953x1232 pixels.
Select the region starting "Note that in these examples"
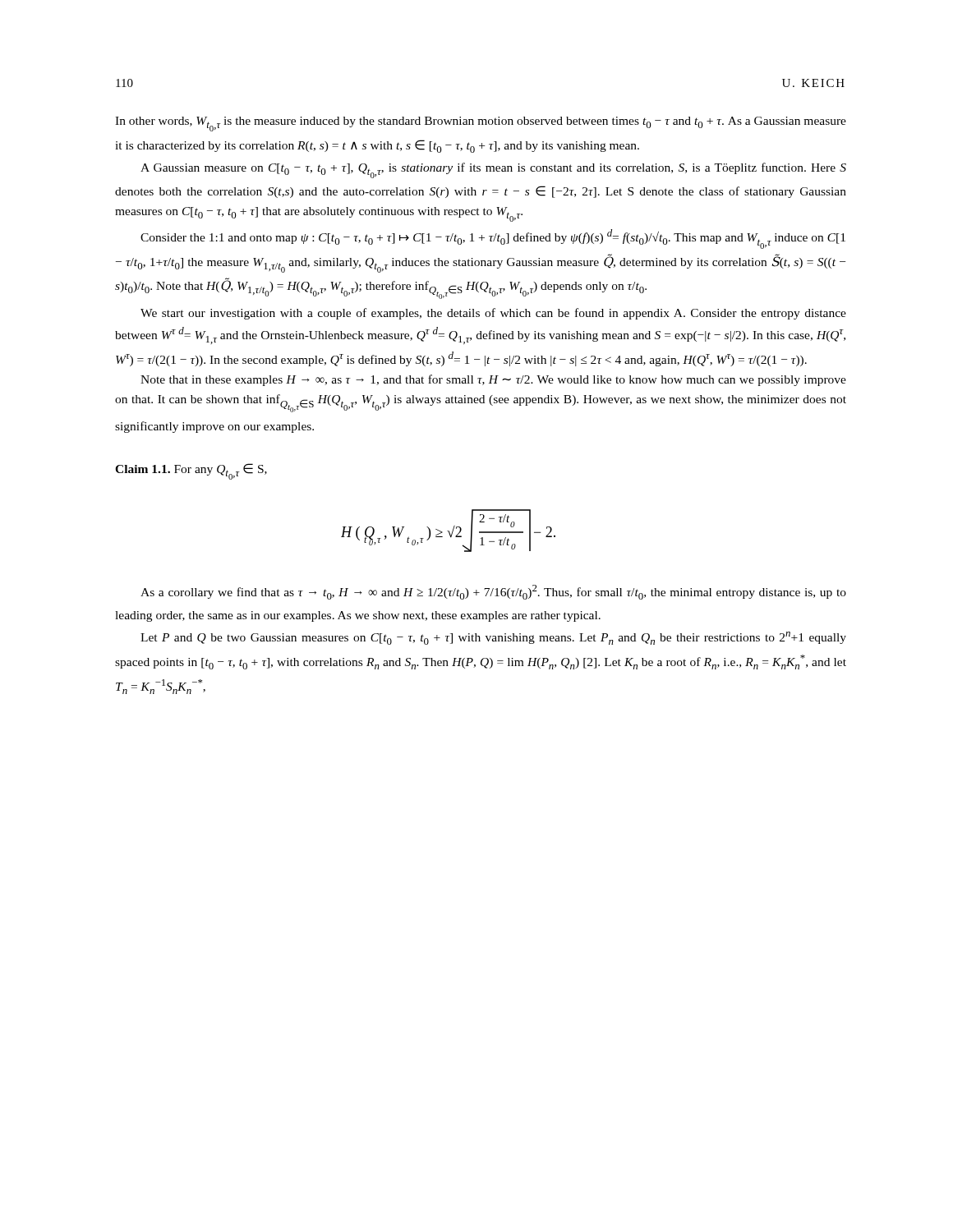(x=481, y=403)
